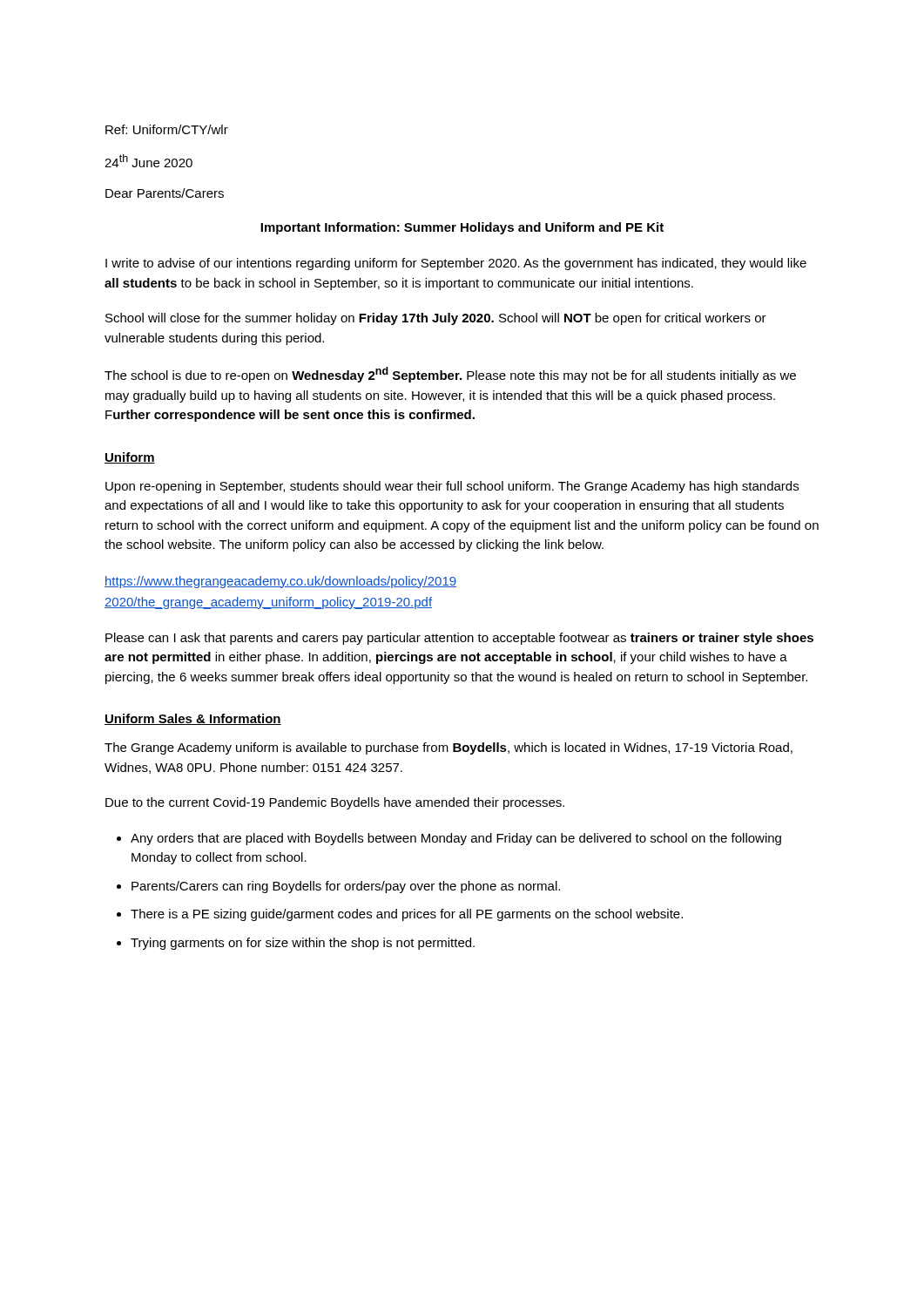Select the text block starting "Dear Parents/Carers"
The image size is (924, 1307).
click(164, 193)
